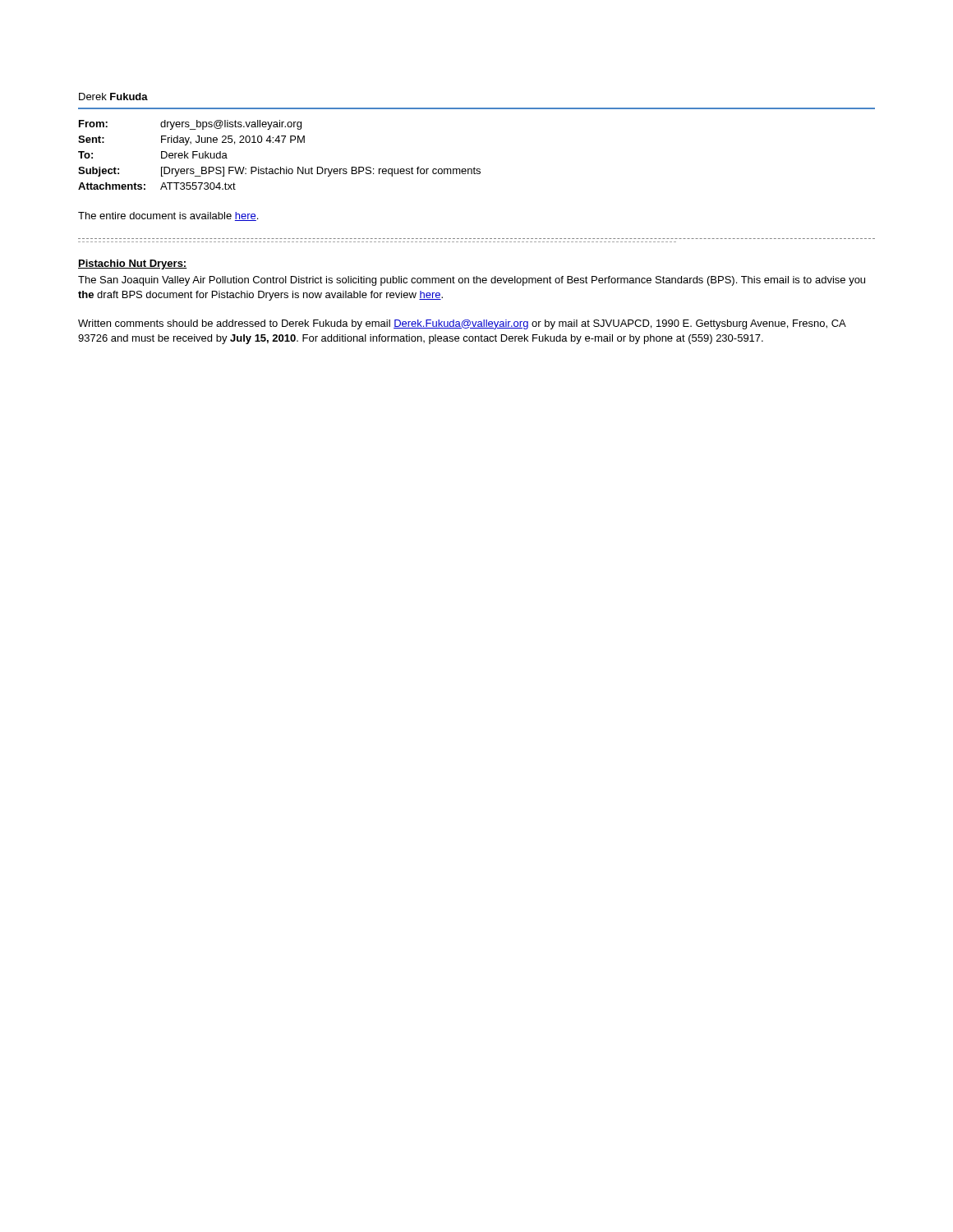Image resolution: width=953 pixels, height=1232 pixels.
Task: Navigate to the text block starting "Written comments should be addressed to Derek"
Action: click(462, 330)
